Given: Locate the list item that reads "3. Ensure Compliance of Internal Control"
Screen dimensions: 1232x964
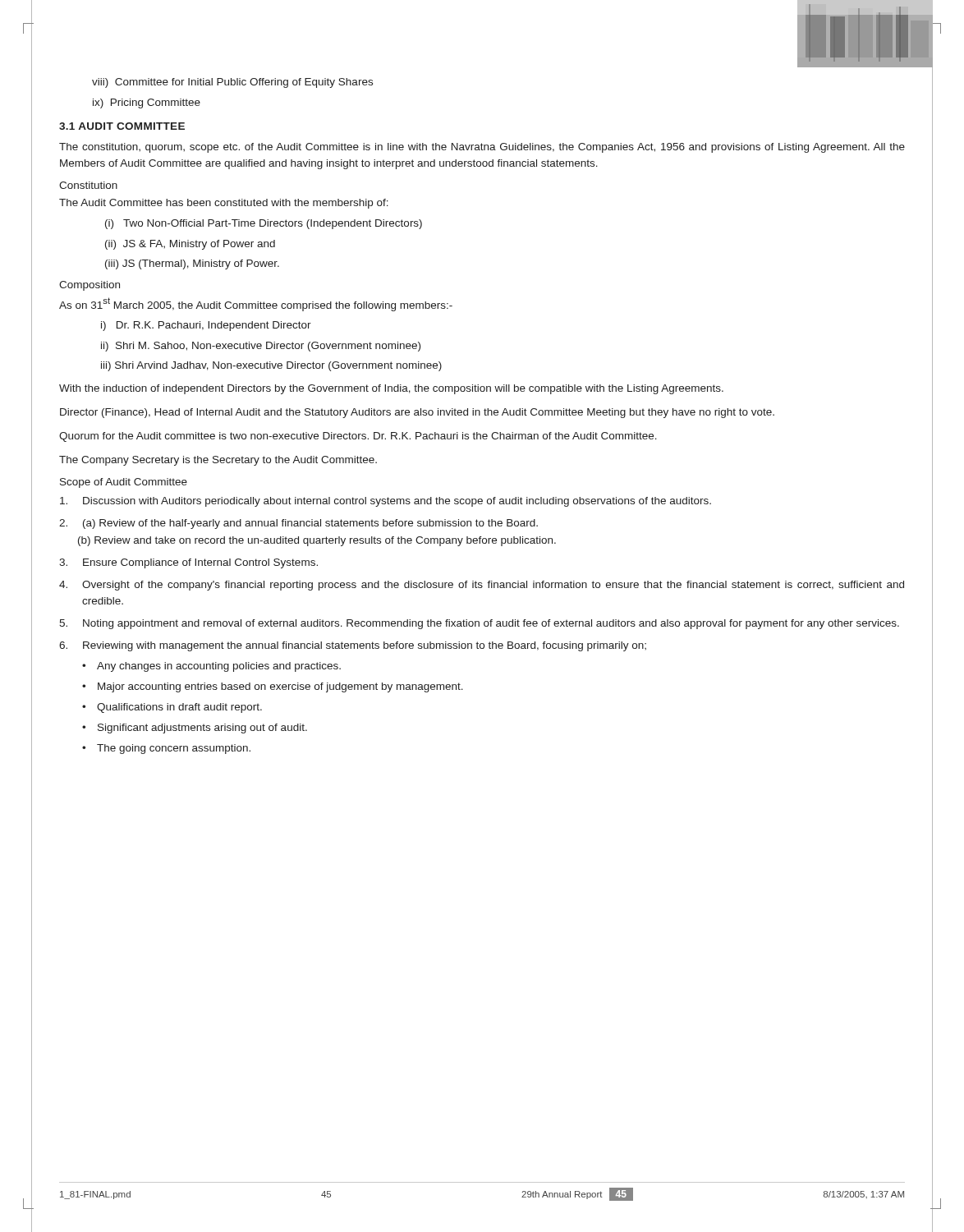Looking at the screenshot, I should [189, 563].
